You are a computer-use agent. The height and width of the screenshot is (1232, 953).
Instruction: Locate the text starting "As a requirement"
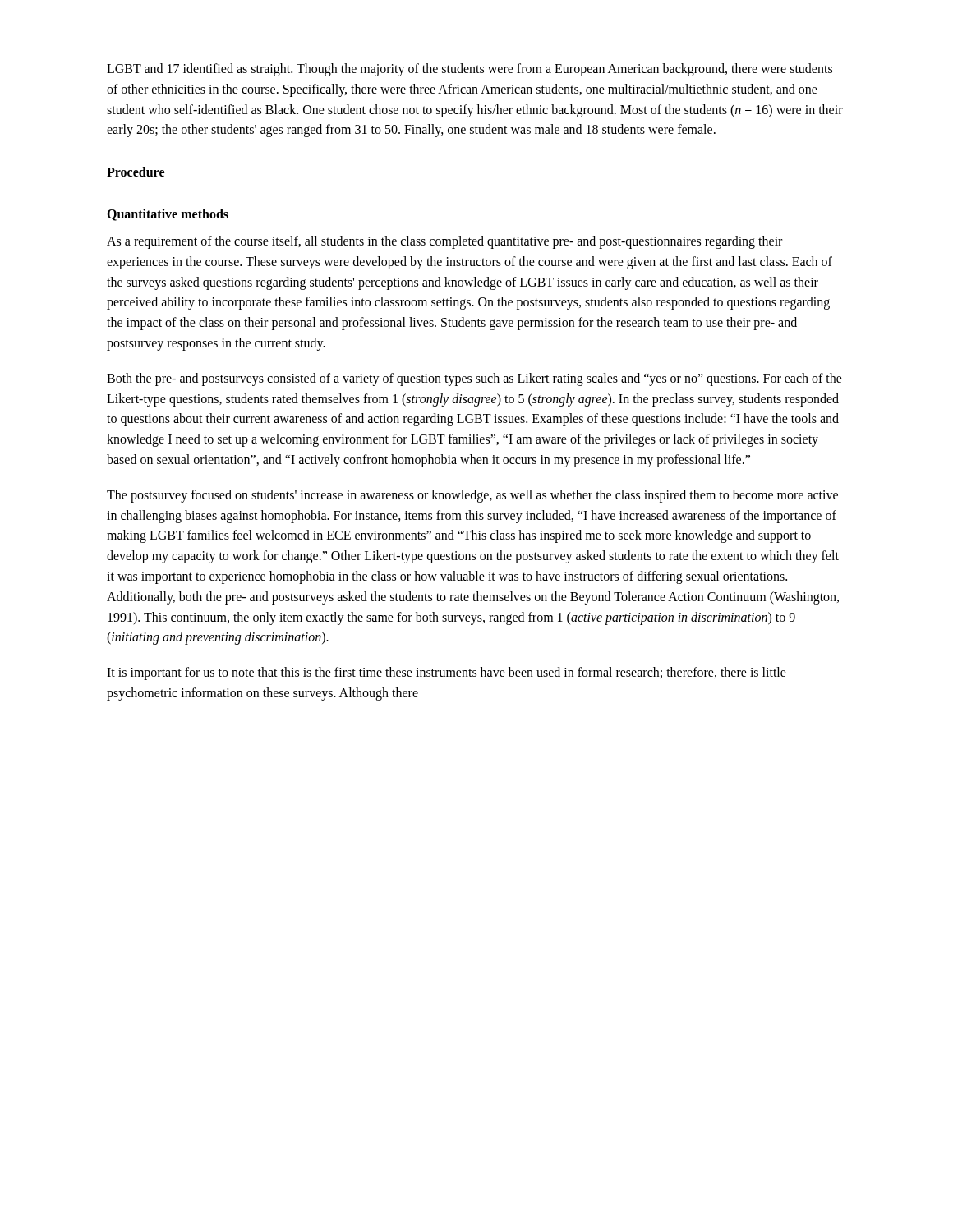469,292
